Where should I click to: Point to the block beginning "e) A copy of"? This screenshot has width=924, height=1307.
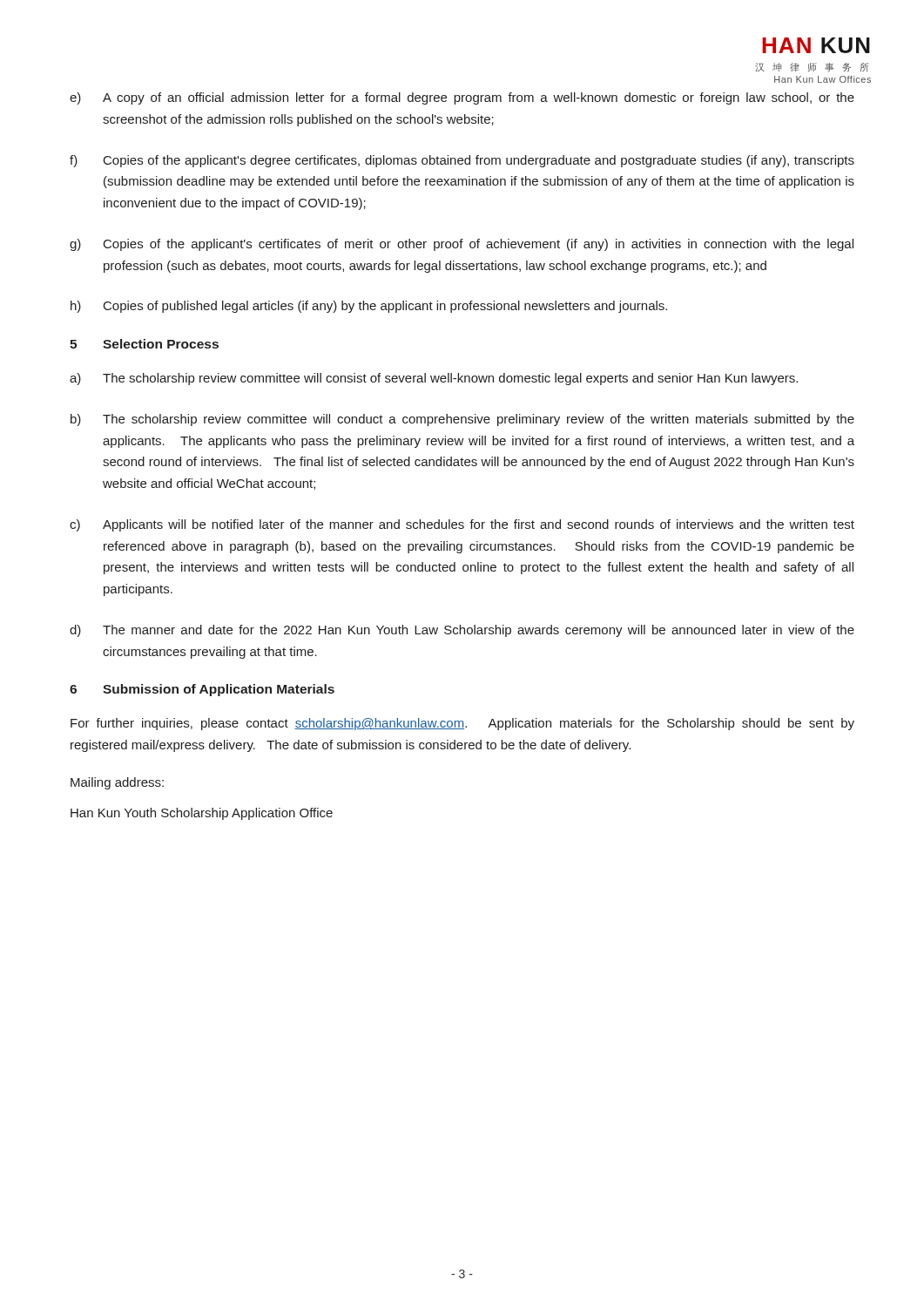462,109
